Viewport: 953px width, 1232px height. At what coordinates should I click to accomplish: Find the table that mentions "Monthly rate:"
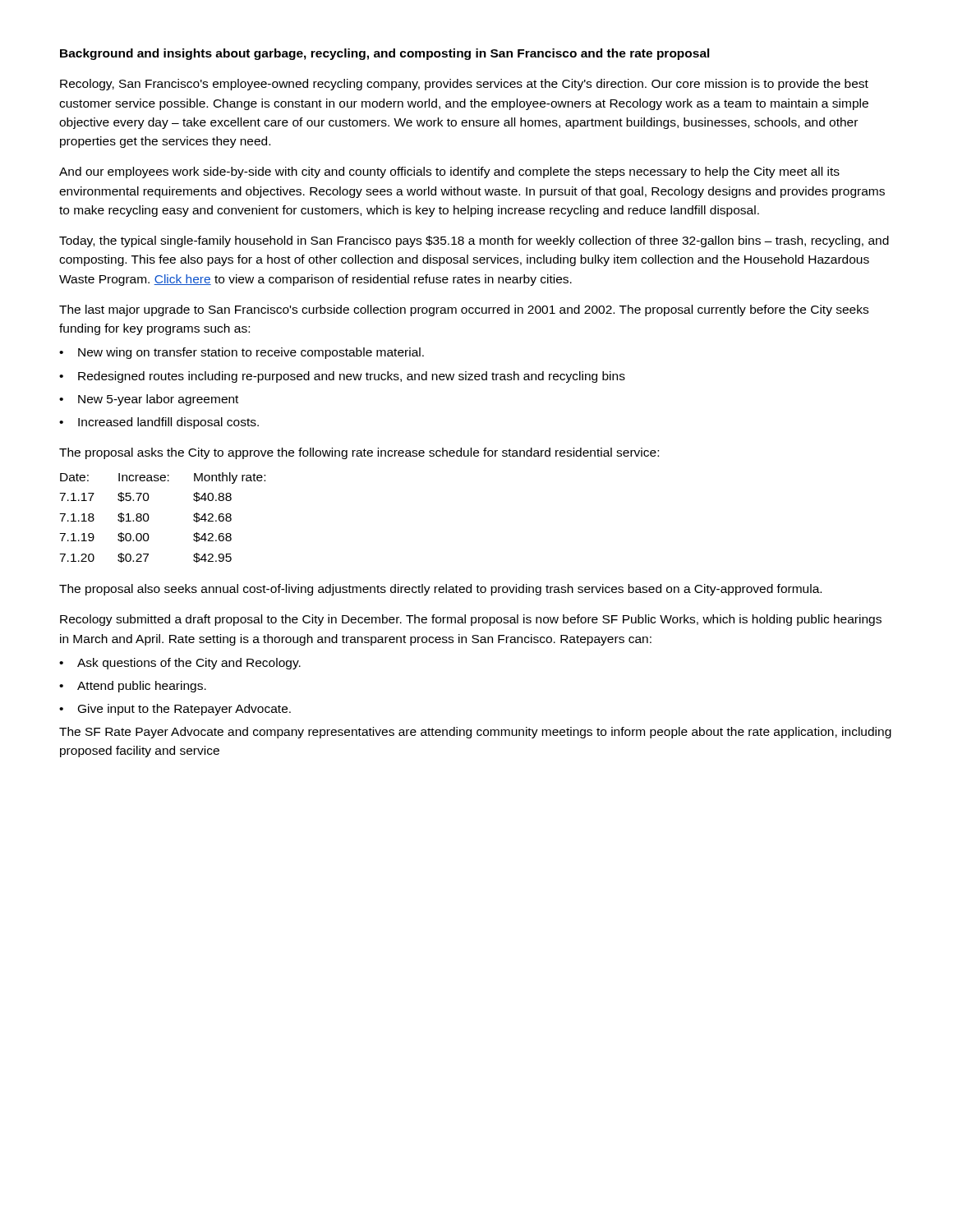tap(476, 517)
